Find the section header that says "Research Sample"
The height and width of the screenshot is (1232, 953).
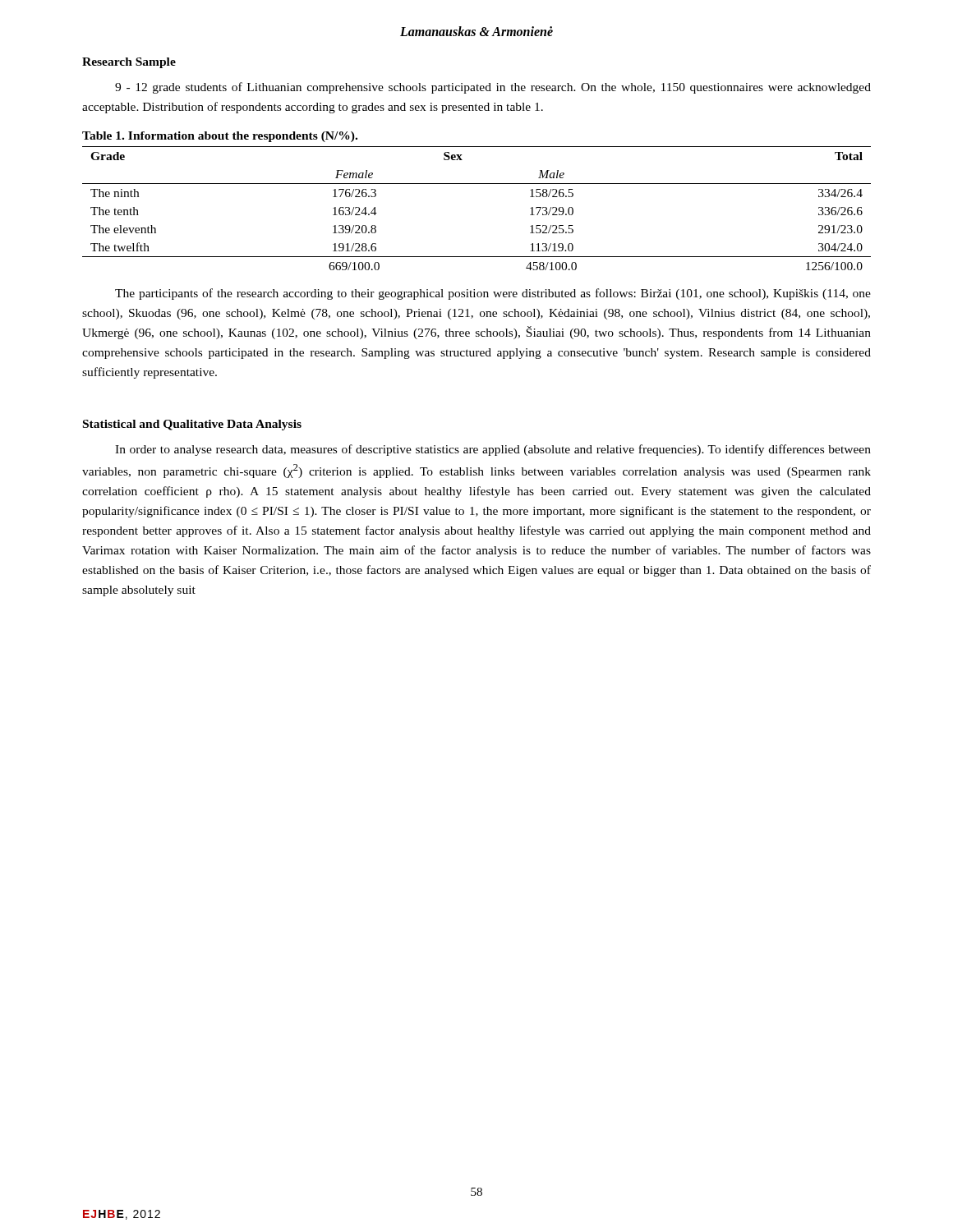coord(129,61)
